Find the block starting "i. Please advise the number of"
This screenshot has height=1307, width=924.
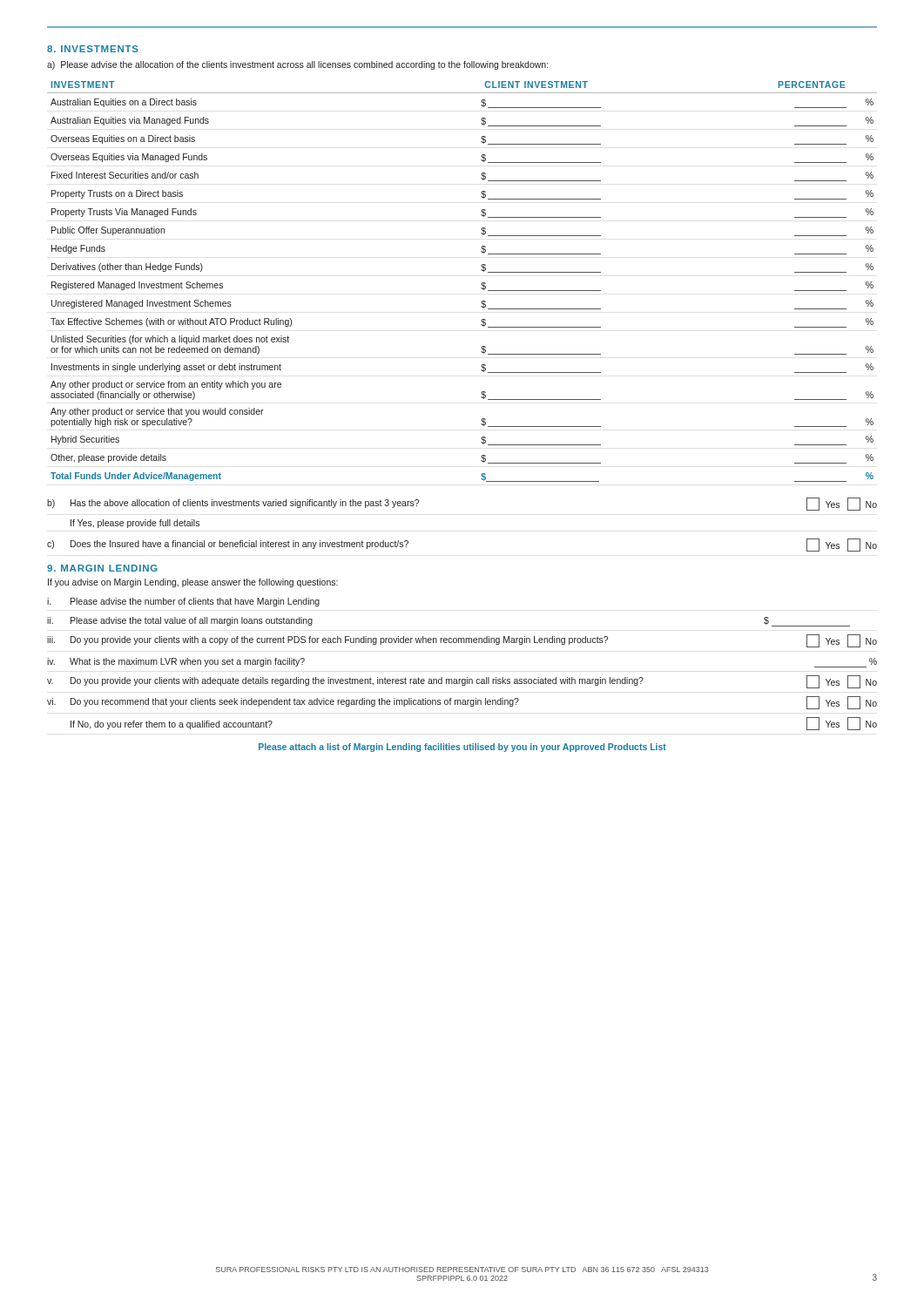pyautogui.click(x=183, y=602)
